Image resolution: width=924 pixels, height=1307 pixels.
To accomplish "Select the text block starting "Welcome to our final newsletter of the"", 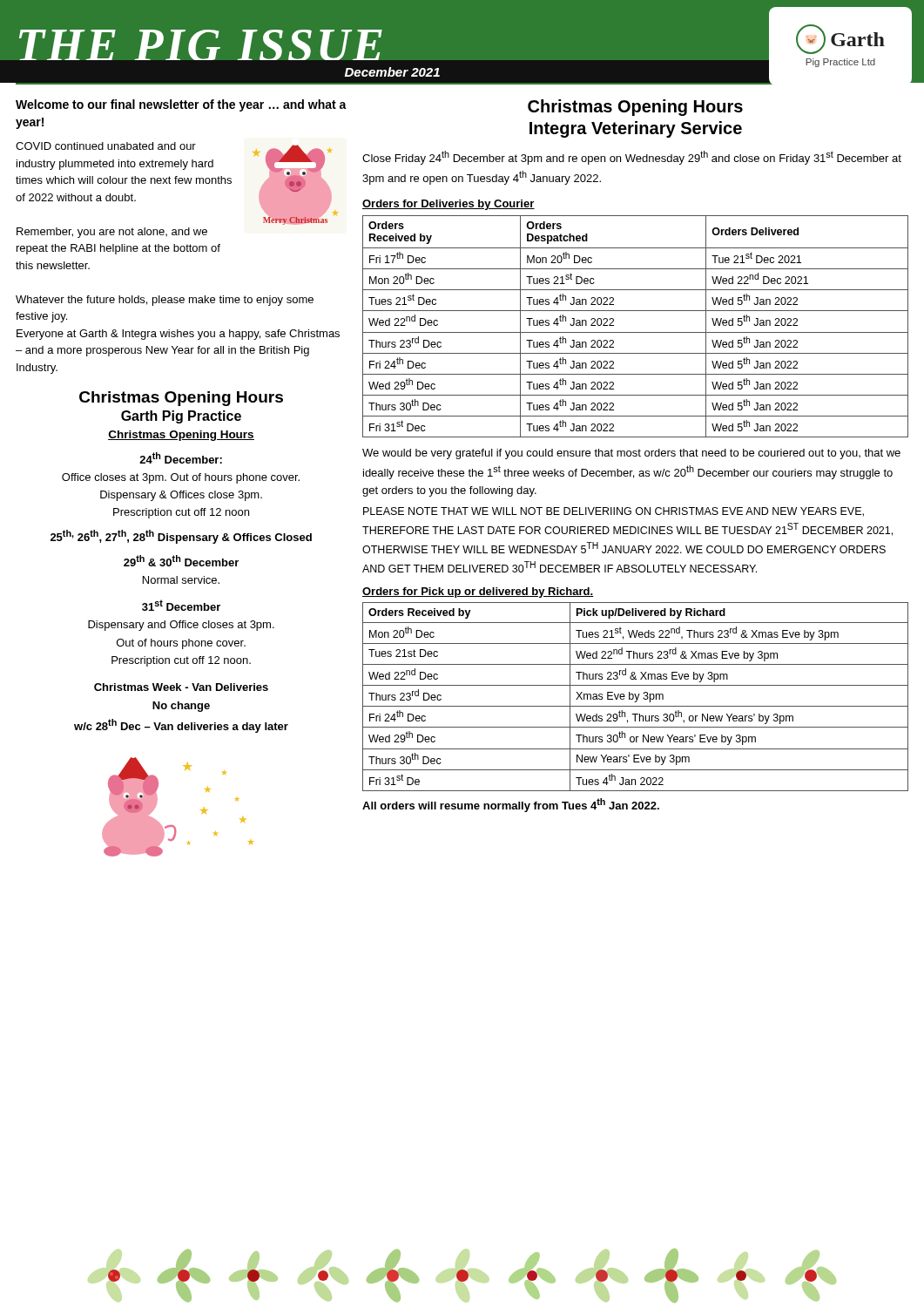I will click(181, 113).
